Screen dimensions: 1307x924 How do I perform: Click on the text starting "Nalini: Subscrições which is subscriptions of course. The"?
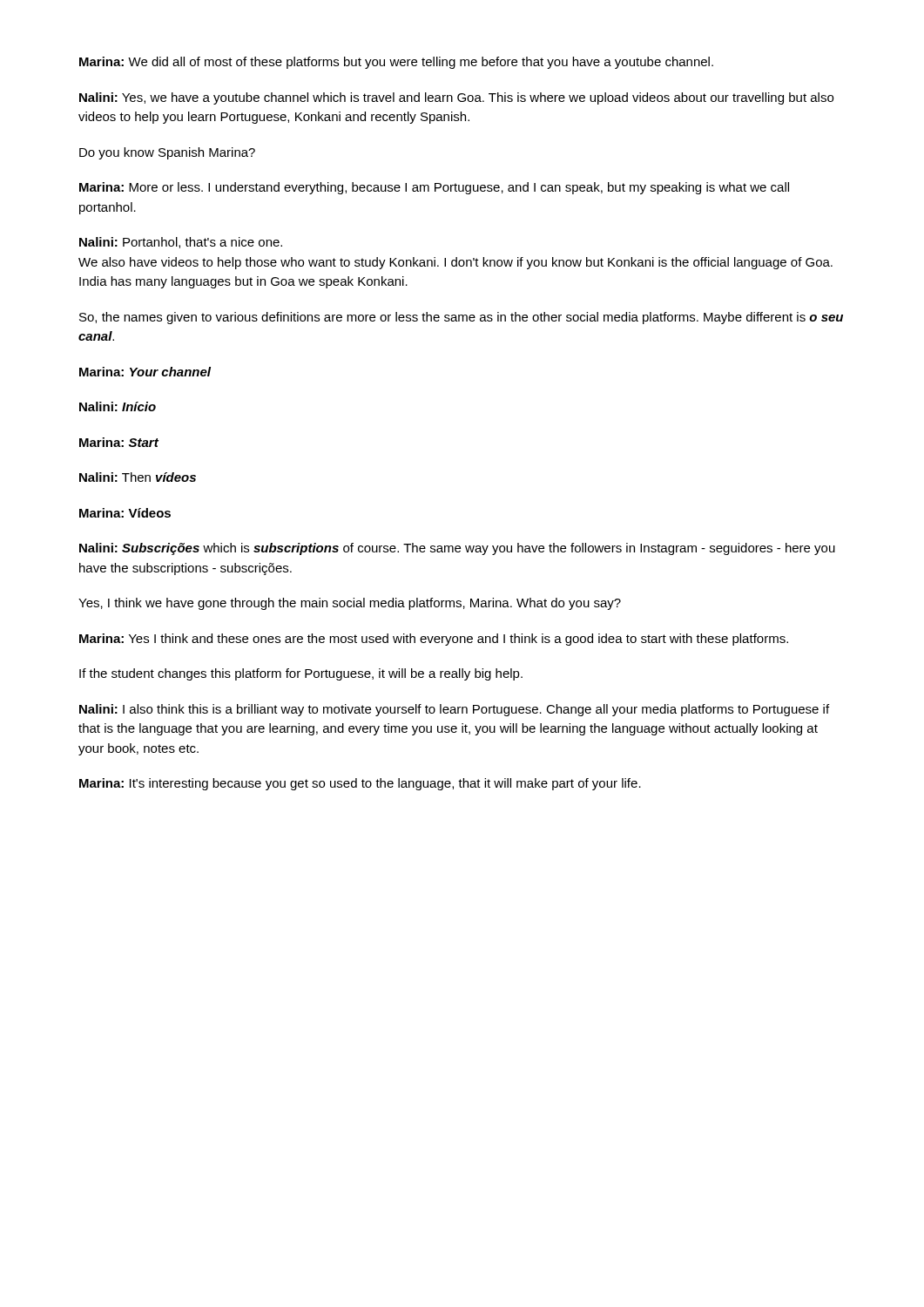click(x=457, y=557)
